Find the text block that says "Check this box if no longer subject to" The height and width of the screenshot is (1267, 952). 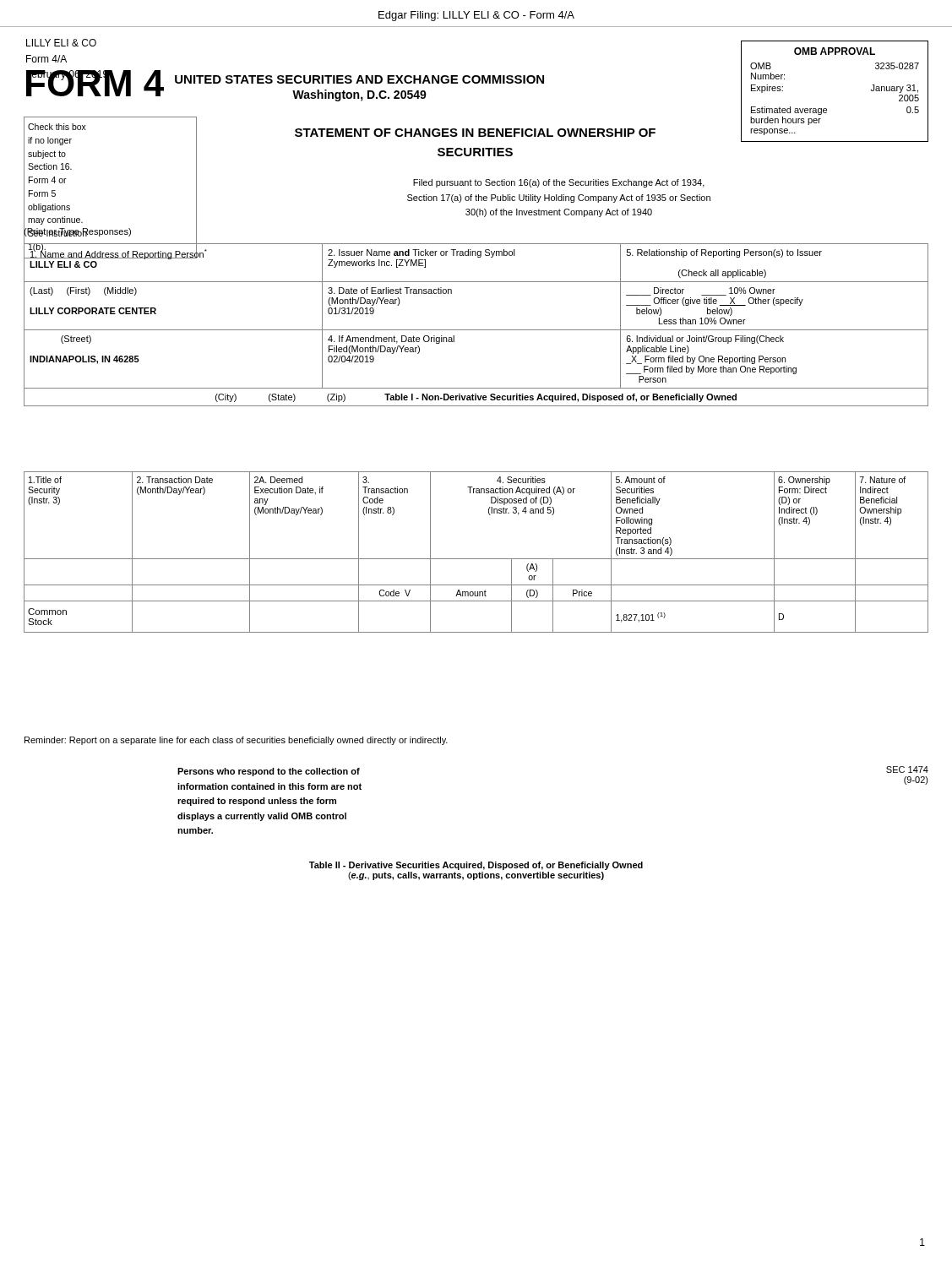click(57, 187)
